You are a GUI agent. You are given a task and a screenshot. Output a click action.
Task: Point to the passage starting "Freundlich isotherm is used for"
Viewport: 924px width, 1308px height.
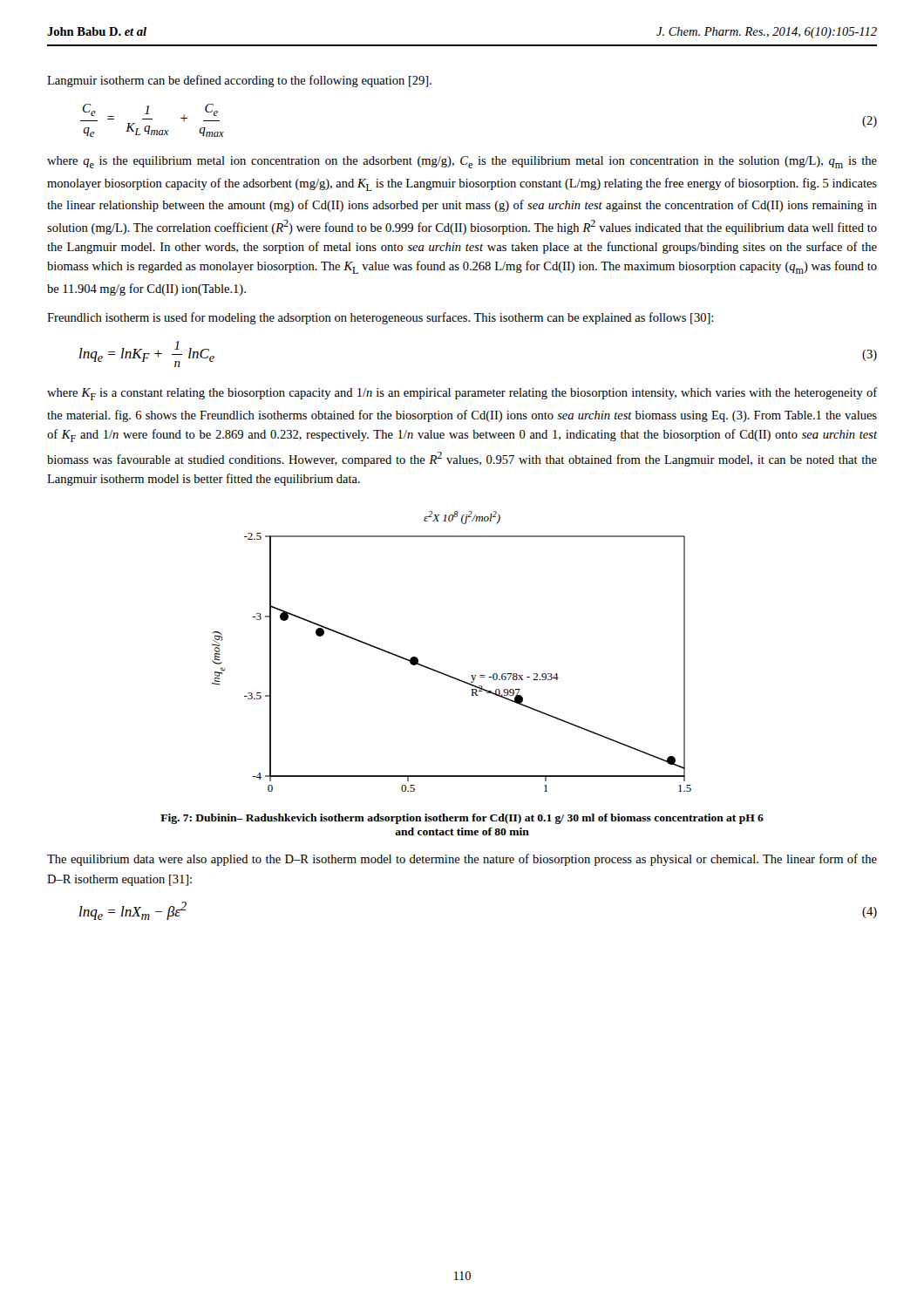462,317
